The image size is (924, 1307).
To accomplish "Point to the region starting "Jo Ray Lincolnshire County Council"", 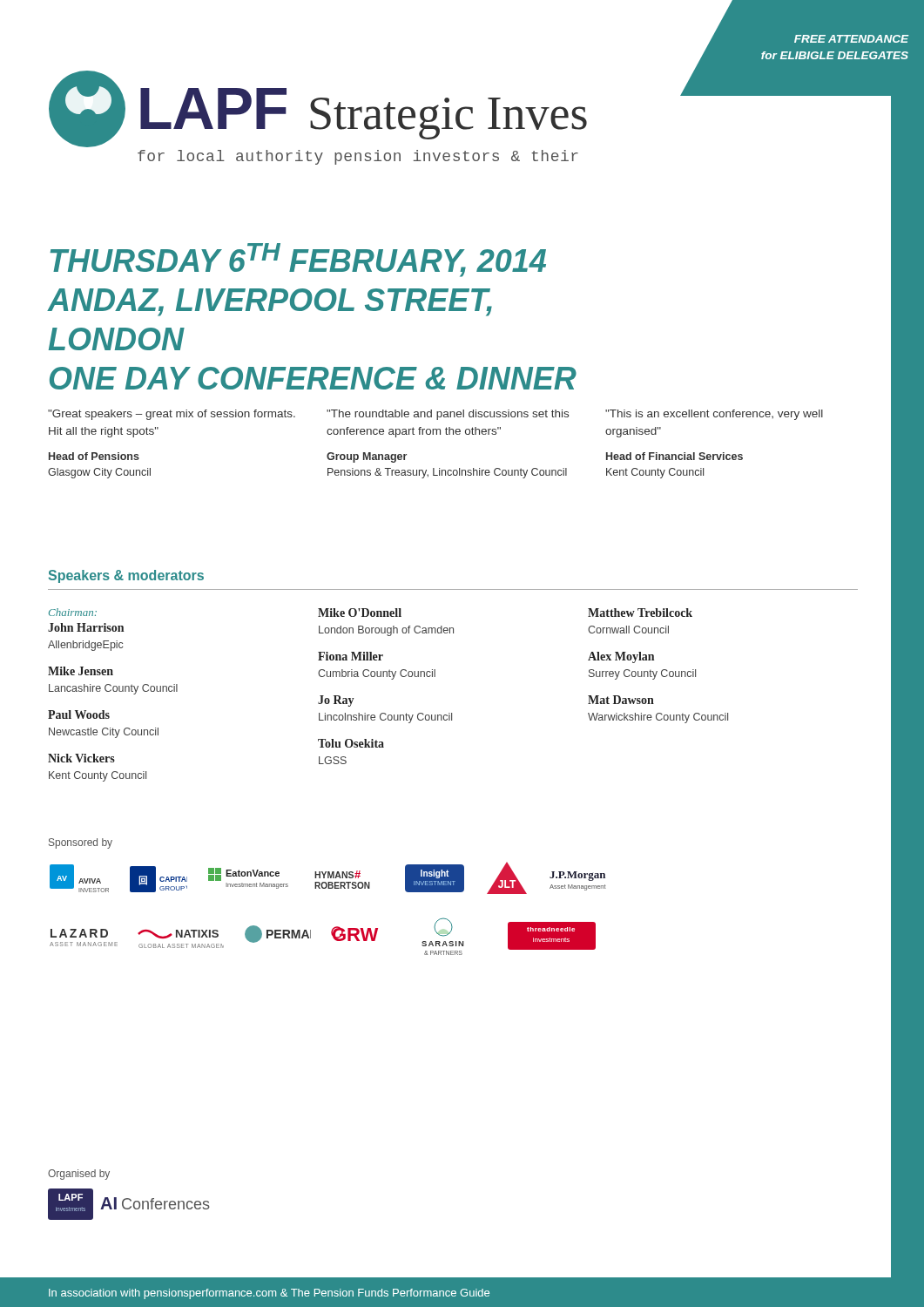I will [x=444, y=709].
